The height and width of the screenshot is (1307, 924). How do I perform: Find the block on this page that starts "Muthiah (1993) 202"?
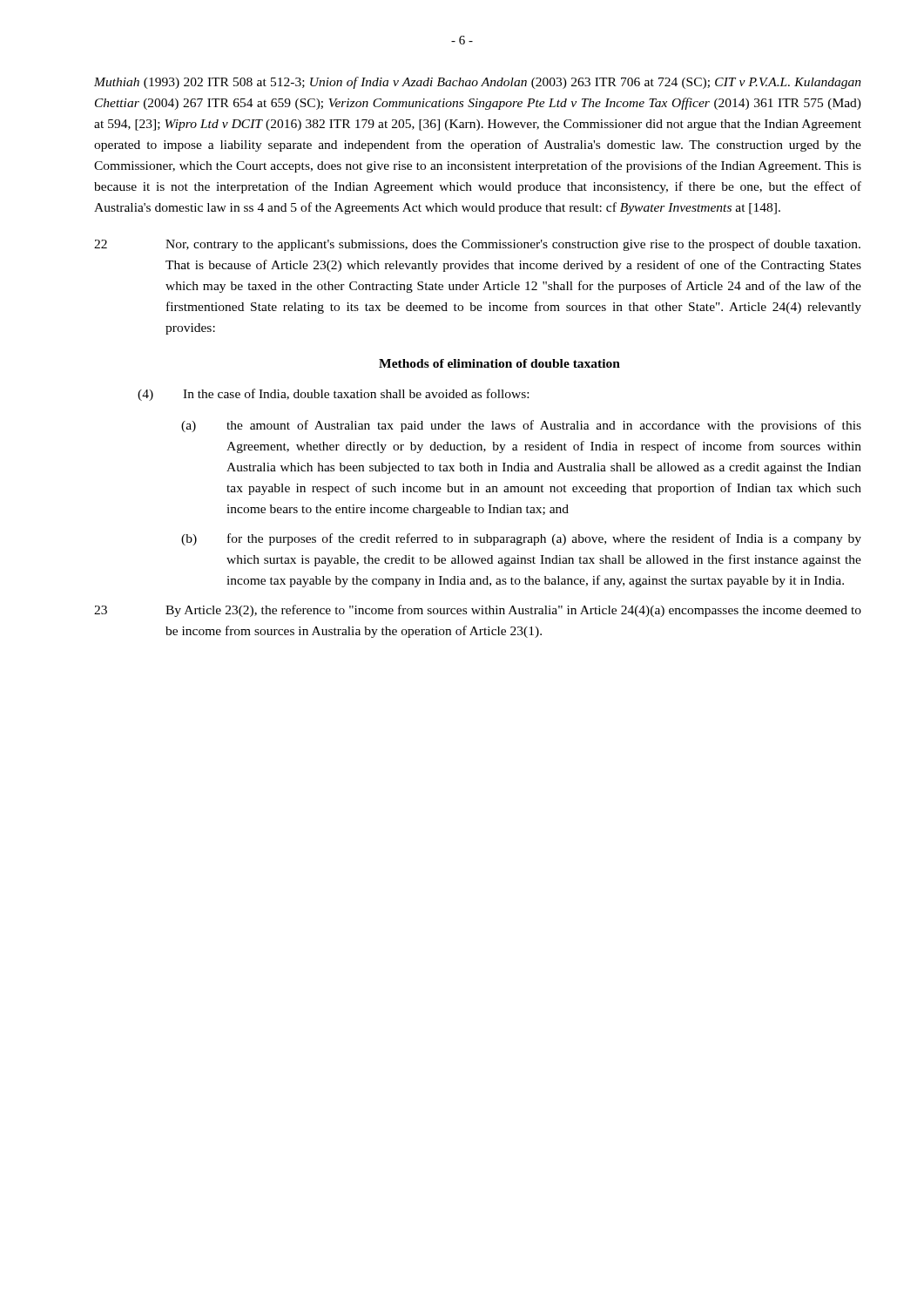pos(478,144)
